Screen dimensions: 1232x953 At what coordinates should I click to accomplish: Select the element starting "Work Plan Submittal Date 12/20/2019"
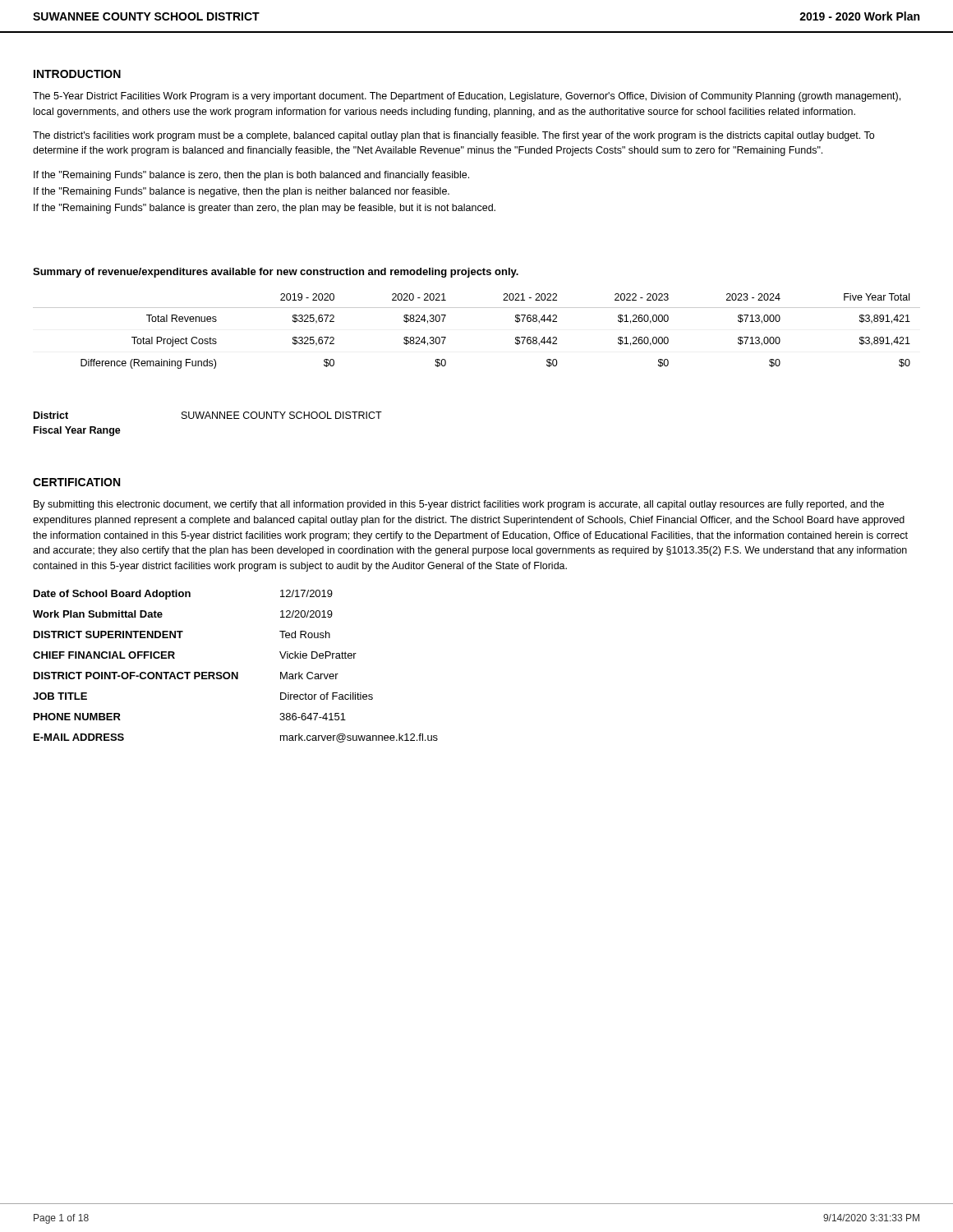click(99, 614)
